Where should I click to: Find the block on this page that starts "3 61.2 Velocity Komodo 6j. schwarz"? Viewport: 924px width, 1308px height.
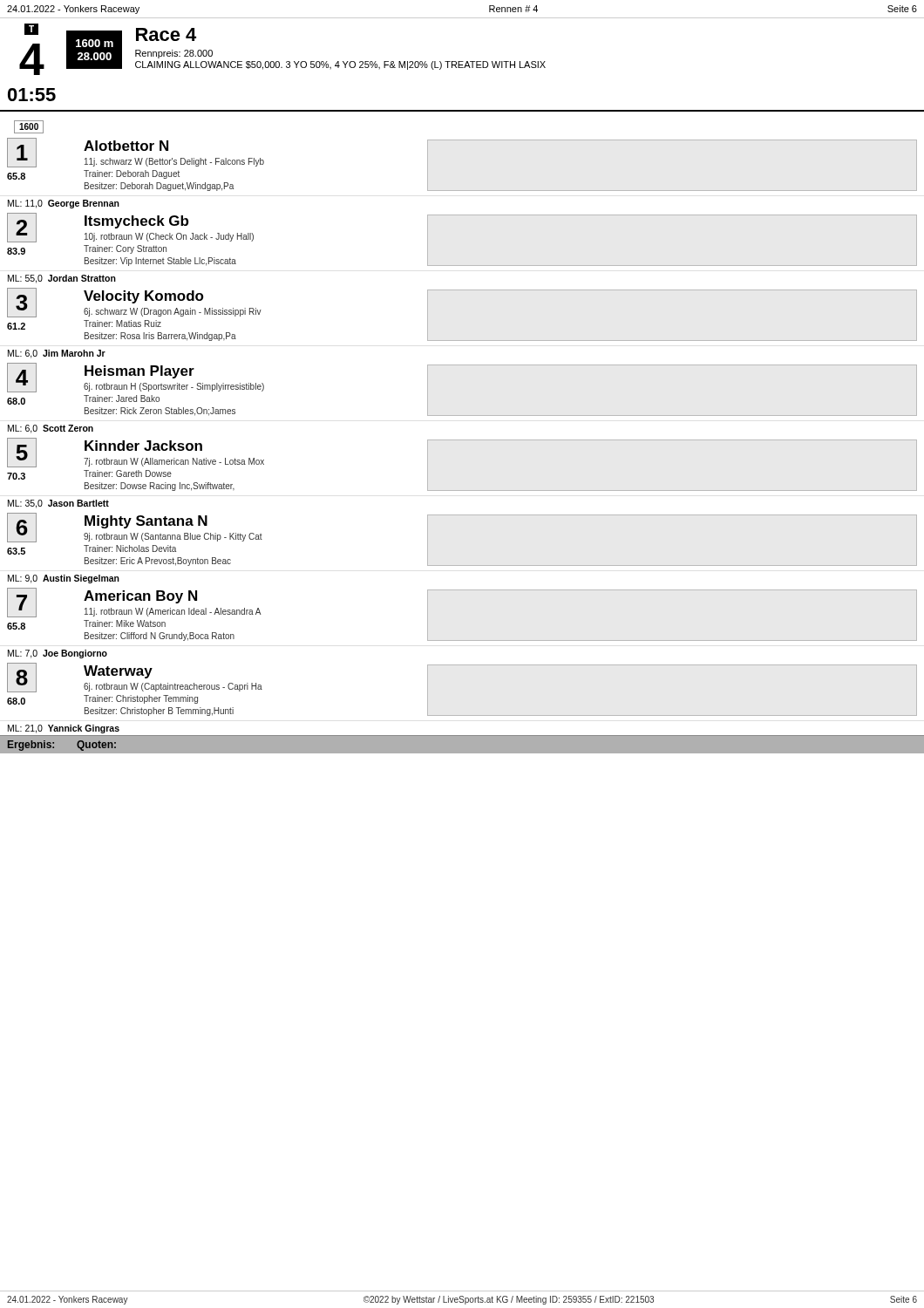pos(134,303)
